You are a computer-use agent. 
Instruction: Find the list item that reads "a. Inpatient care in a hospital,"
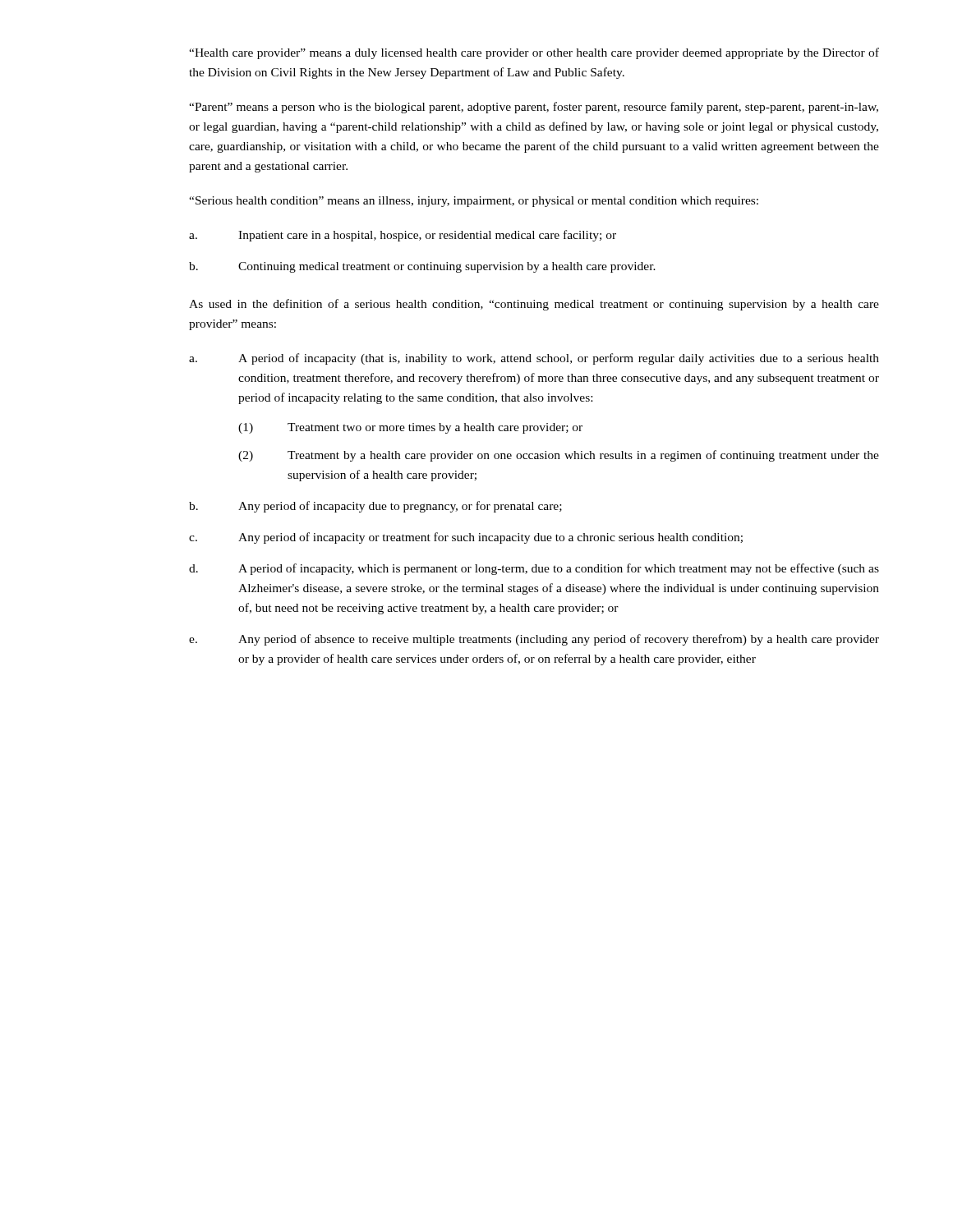(x=534, y=235)
